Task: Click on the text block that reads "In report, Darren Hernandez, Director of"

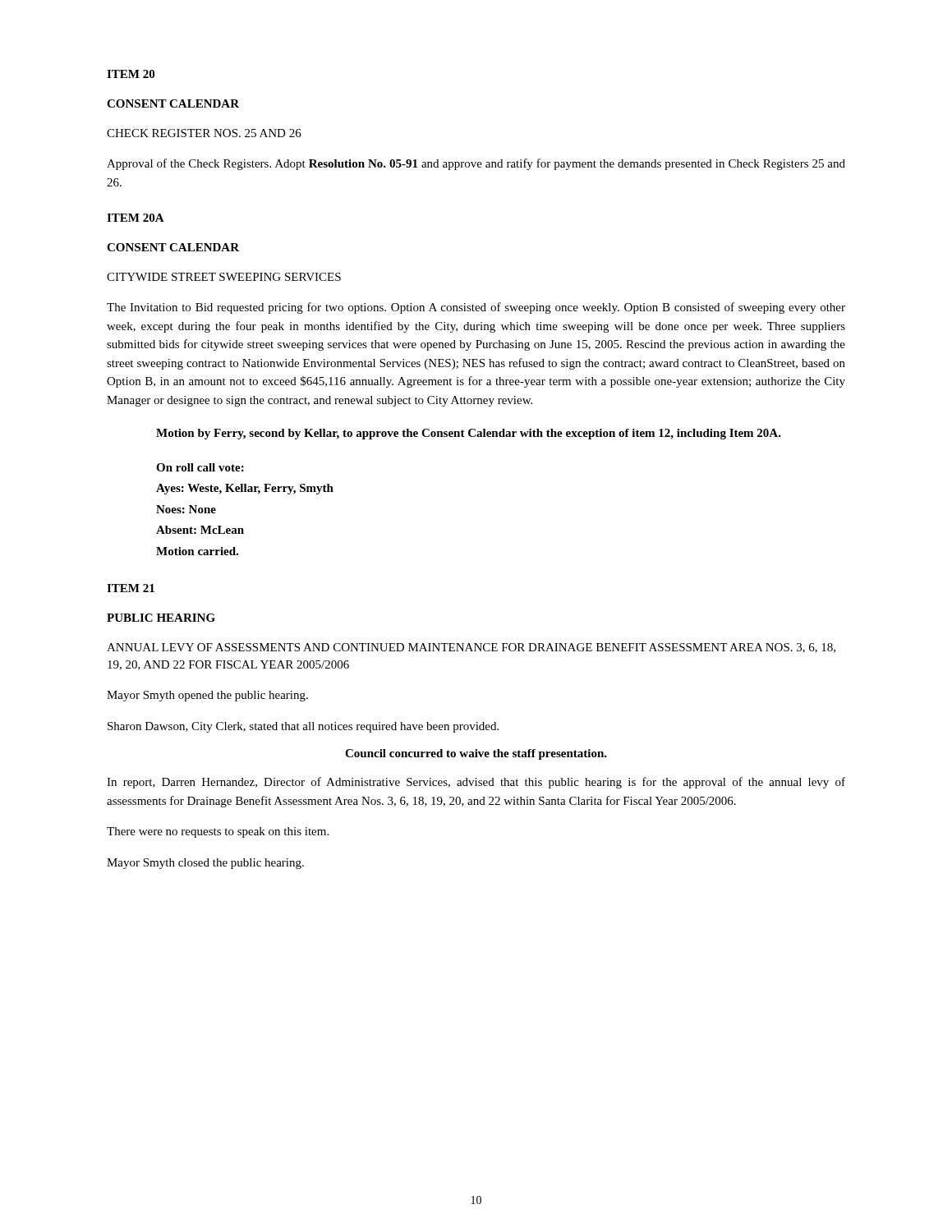Action: 476,791
